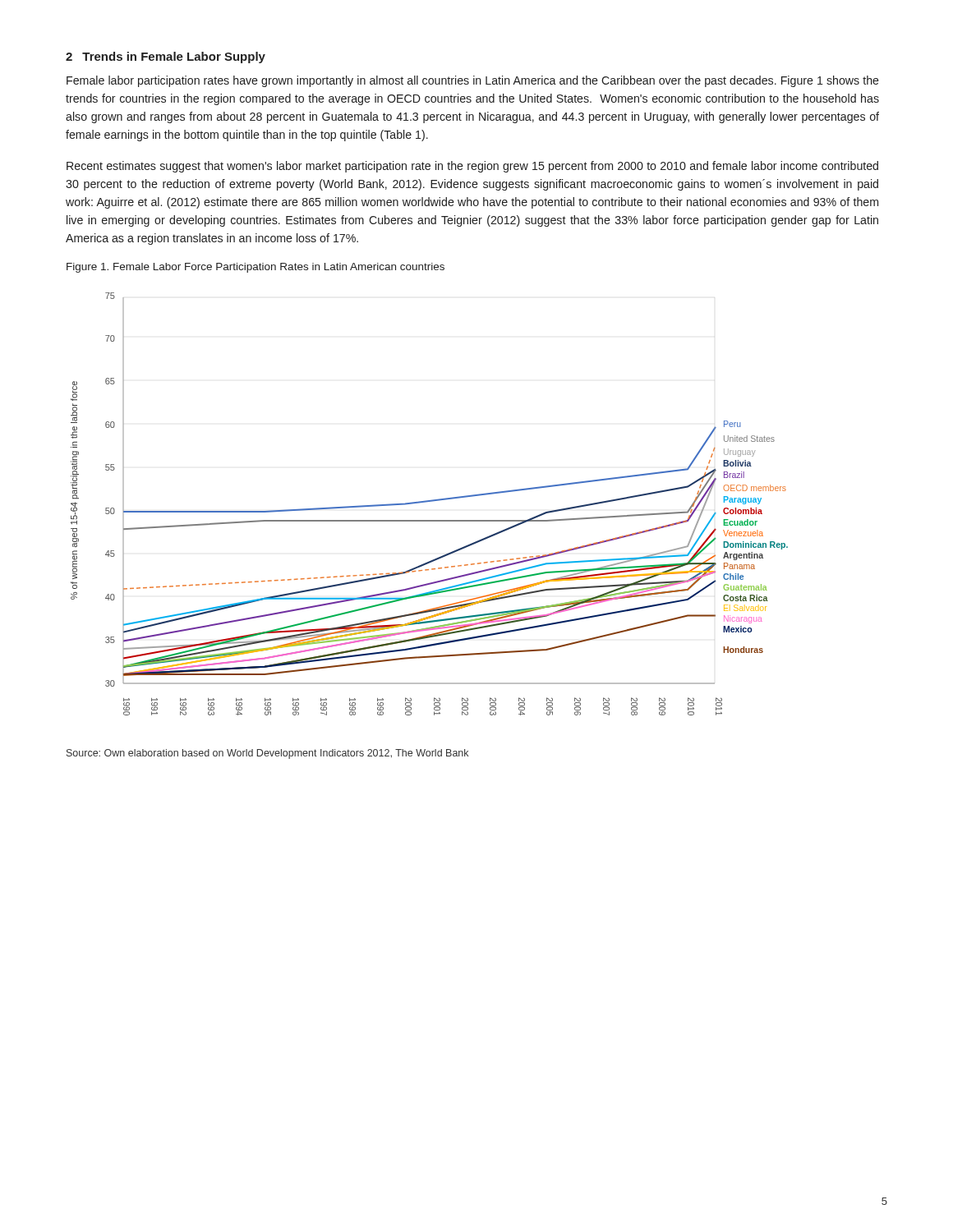This screenshot has width=953, height=1232.
Task: Navigate to the element starting "Recent estimates suggest that women's labor market"
Action: [x=472, y=202]
